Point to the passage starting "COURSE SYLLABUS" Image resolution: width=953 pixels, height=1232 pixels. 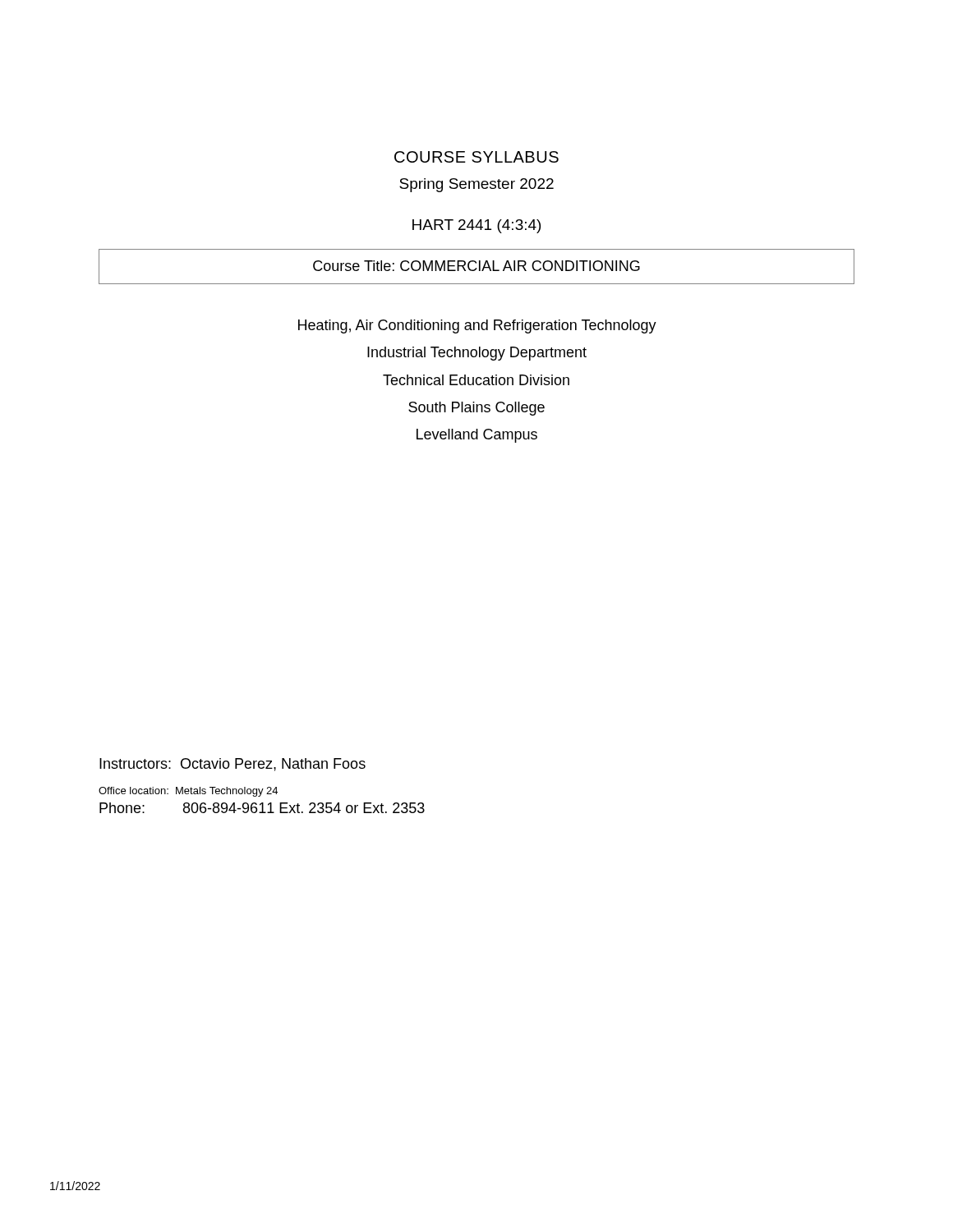tap(476, 157)
